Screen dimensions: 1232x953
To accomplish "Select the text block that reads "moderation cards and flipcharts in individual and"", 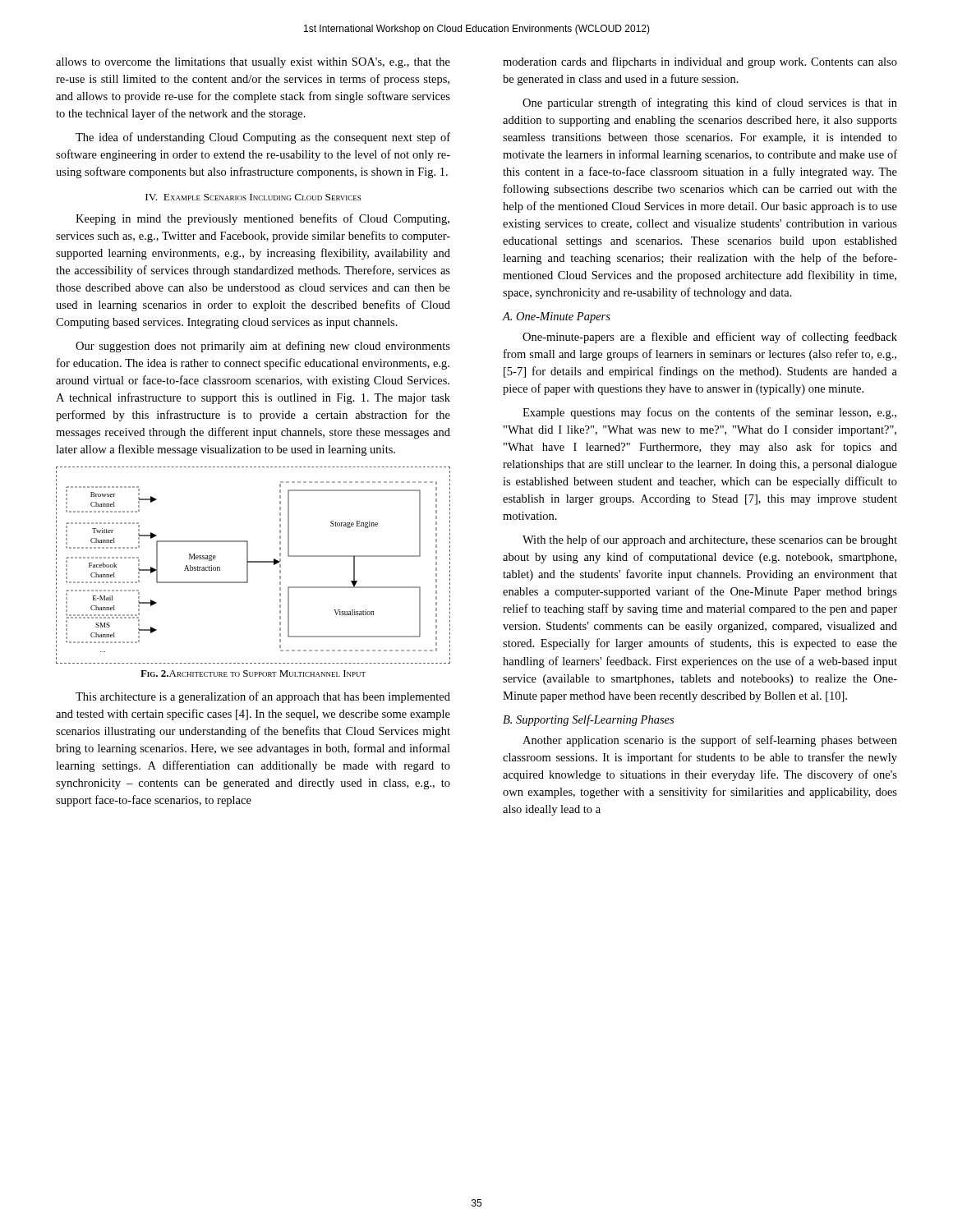I will 700,71.
